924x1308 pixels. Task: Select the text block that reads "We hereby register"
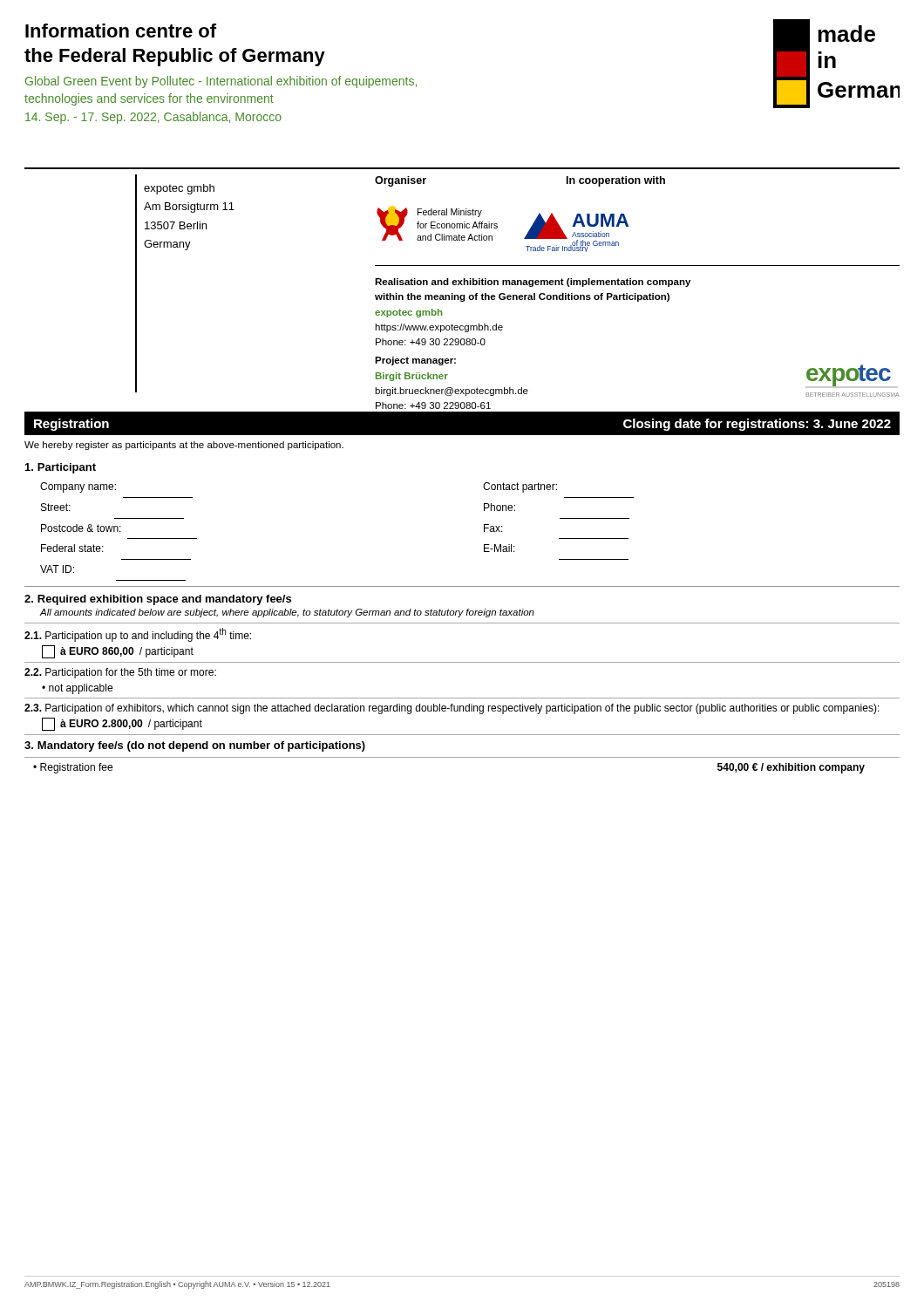click(x=184, y=445)
